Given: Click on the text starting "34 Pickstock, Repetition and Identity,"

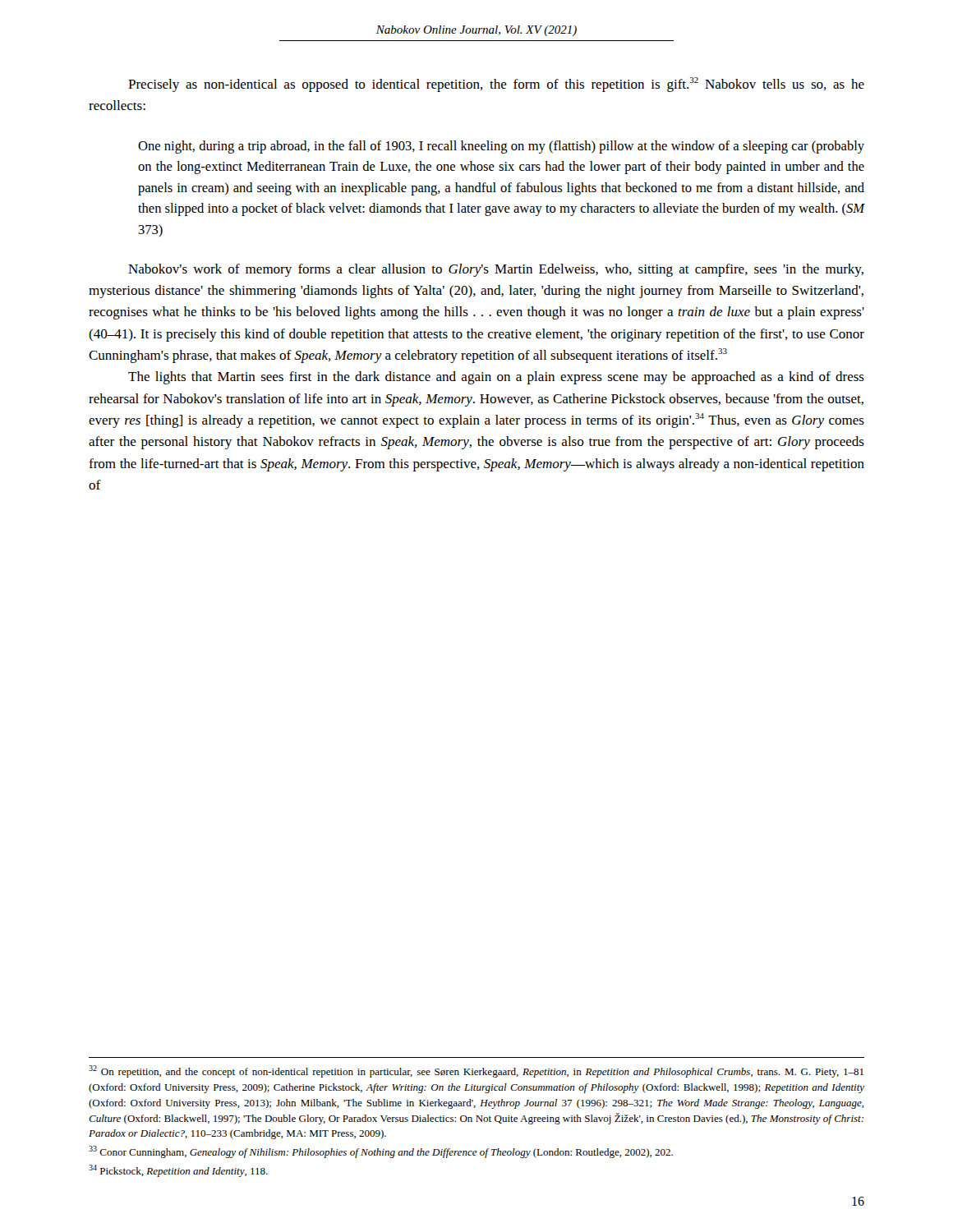Looking at the screenshot, I should click(x=178, y=1171).
